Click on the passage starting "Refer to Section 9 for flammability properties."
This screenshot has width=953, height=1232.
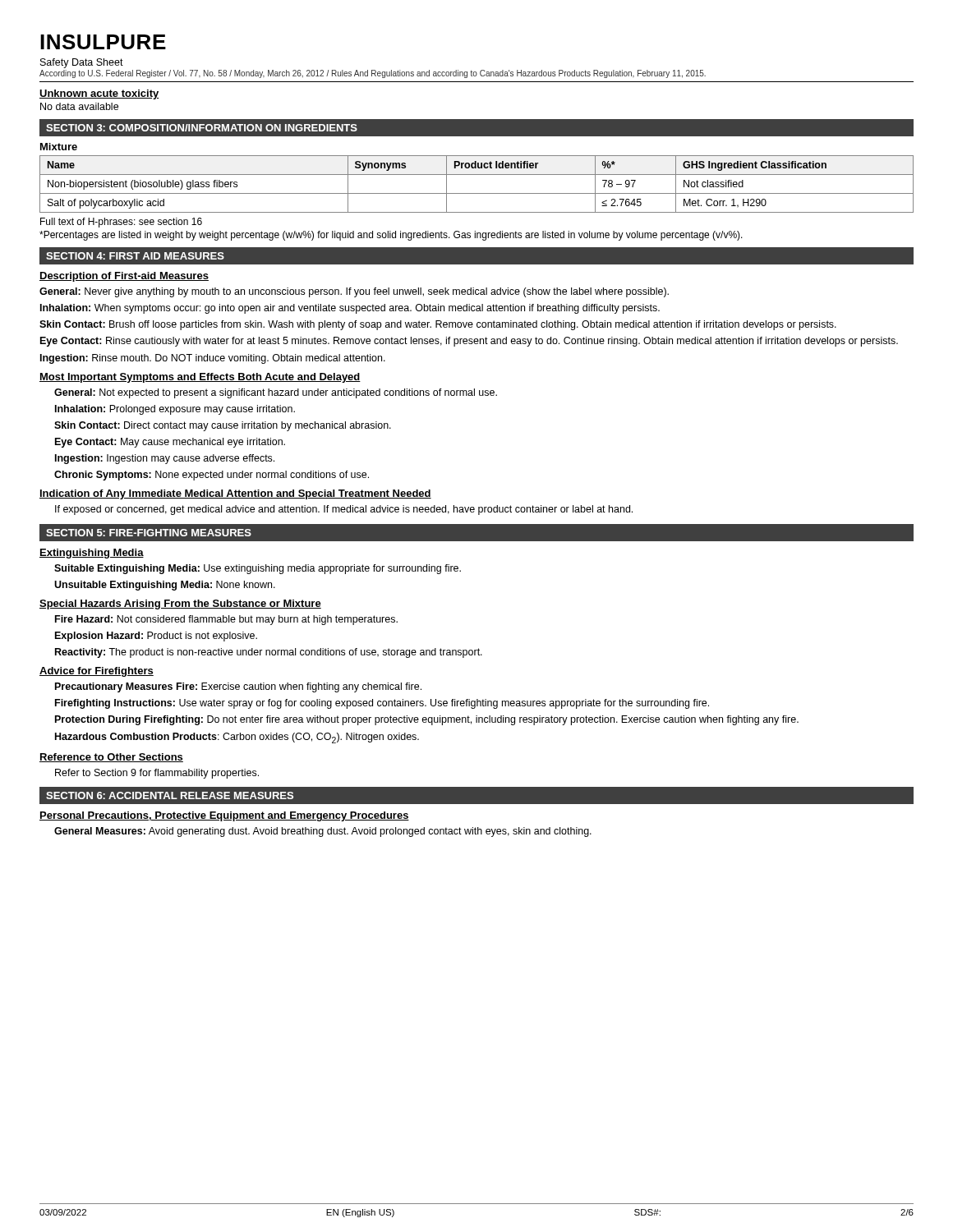coord(157,773)
